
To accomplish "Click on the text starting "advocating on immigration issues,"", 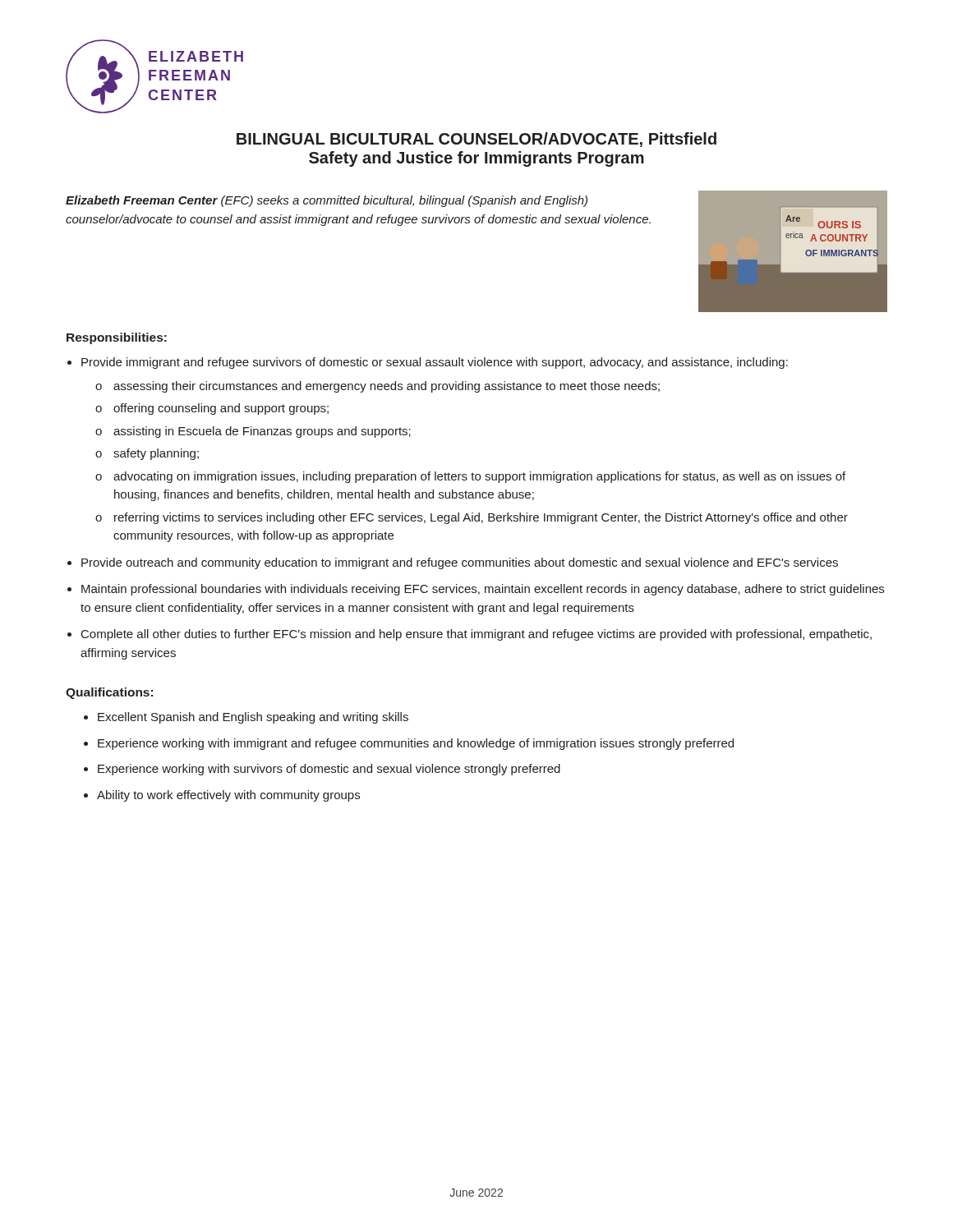I will [480, 485].
